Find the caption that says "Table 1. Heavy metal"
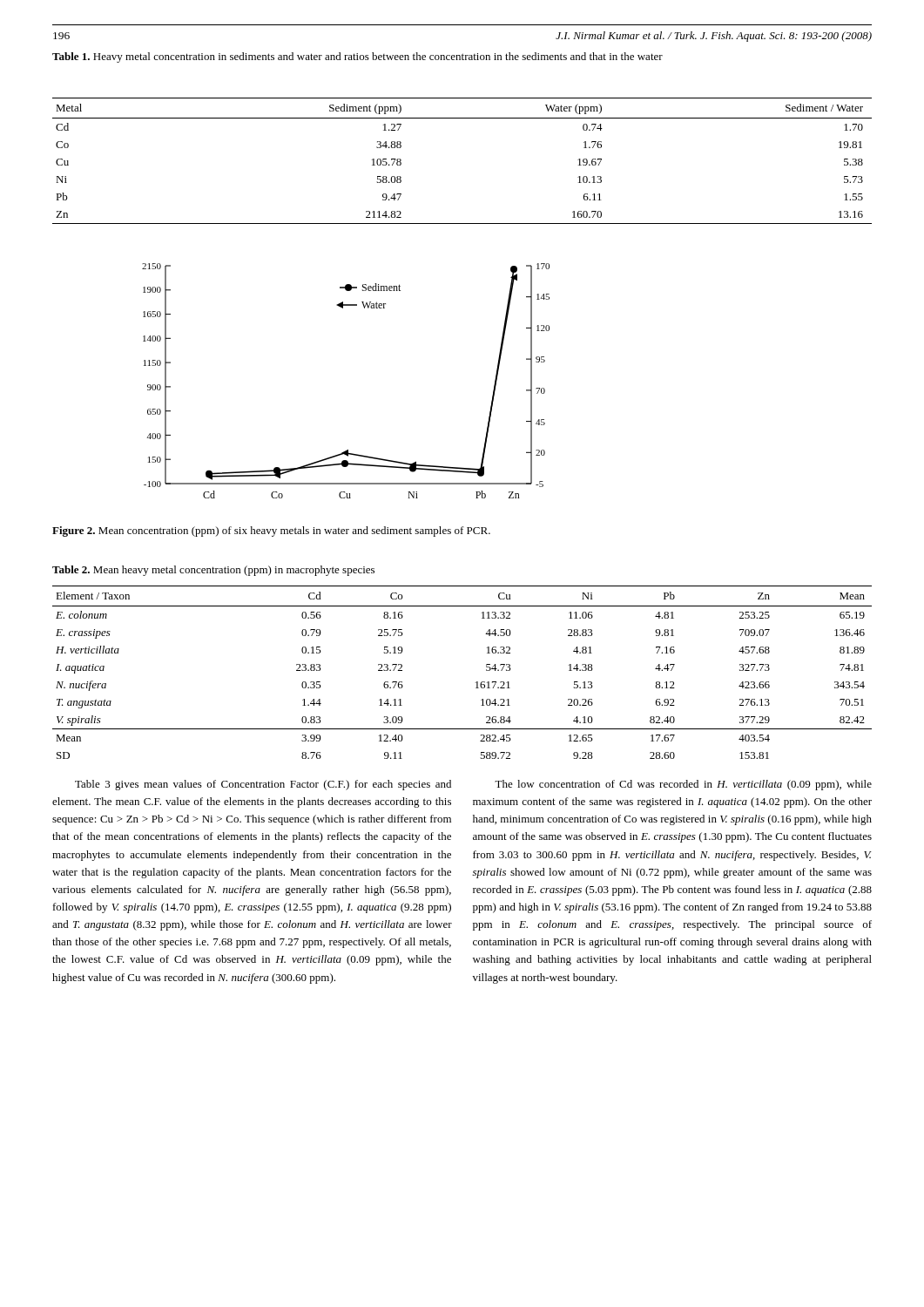Screen dimensions: 1307x924 click(x=357, y=56)
